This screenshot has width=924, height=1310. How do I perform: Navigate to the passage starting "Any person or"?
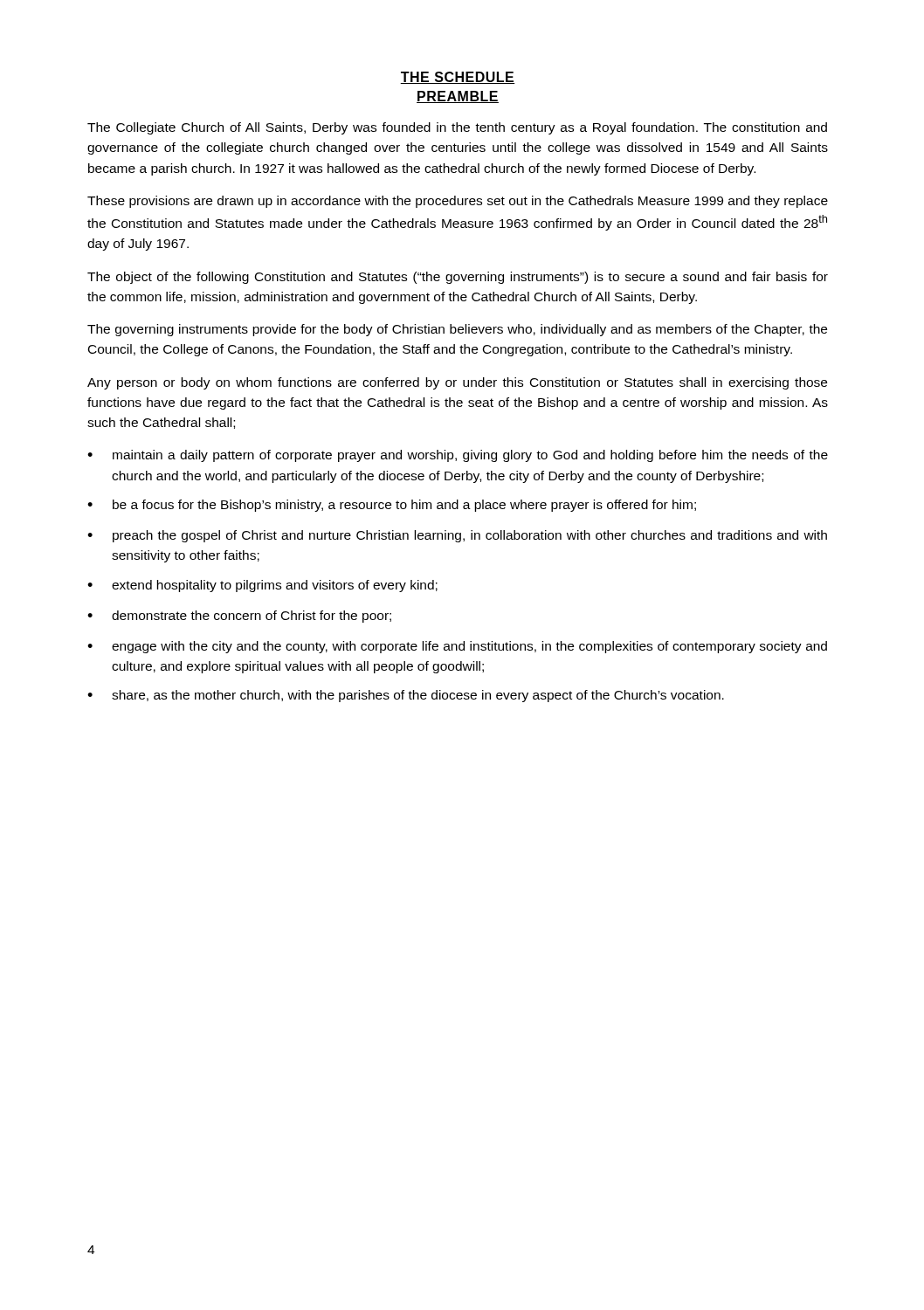pyautogui.click(x=458, y=402)
